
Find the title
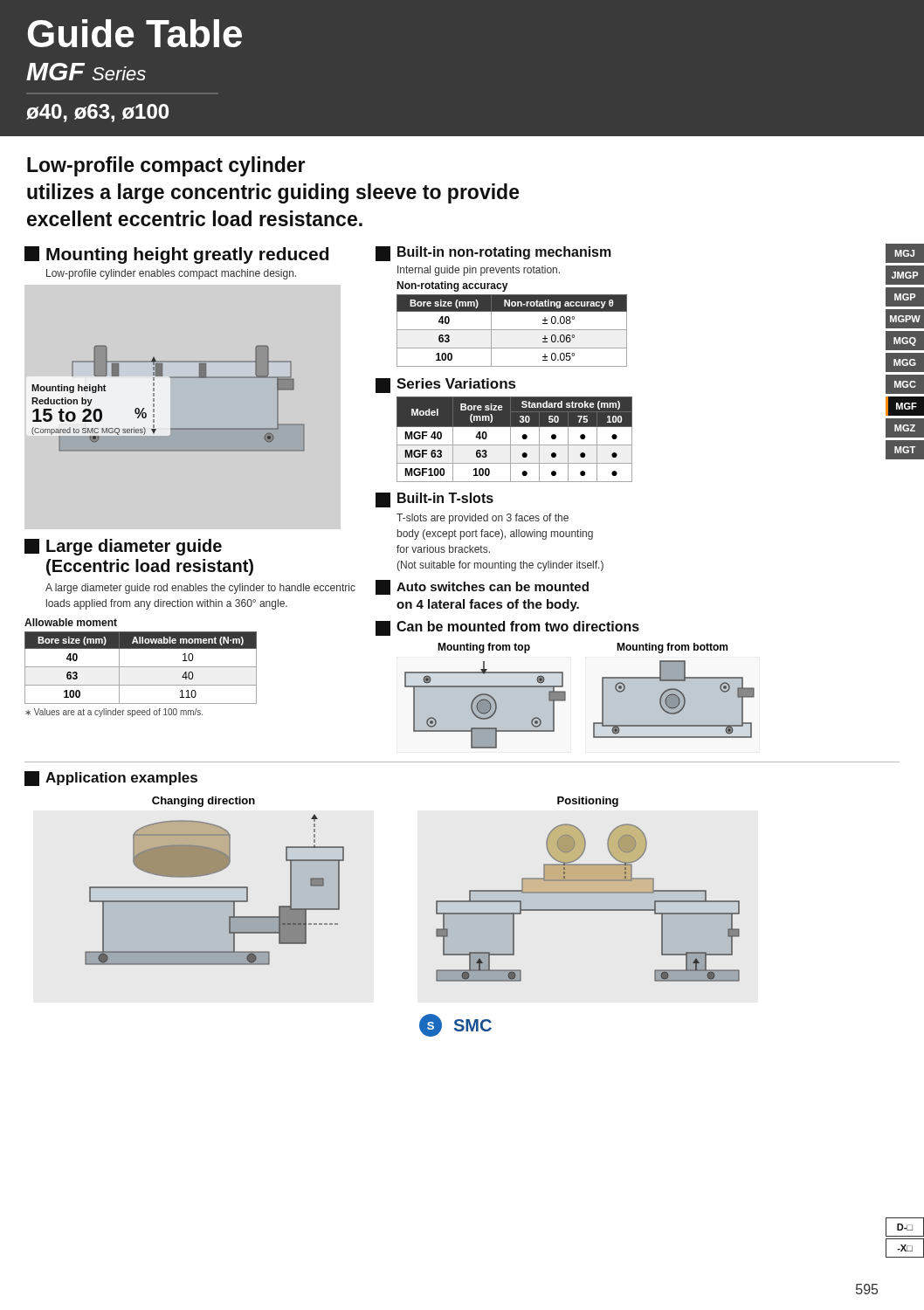(135, 34)
